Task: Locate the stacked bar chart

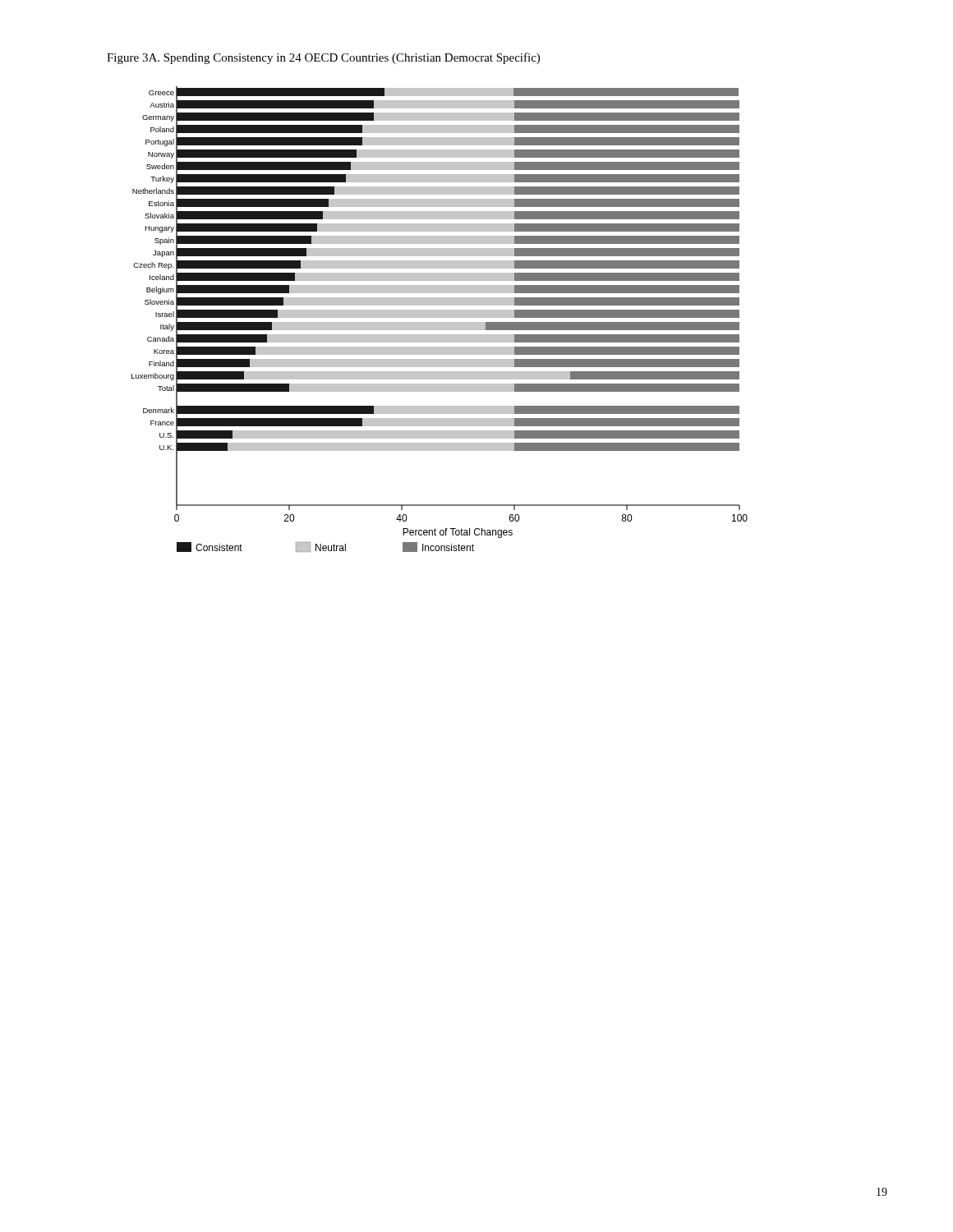Action: [440, 318]
